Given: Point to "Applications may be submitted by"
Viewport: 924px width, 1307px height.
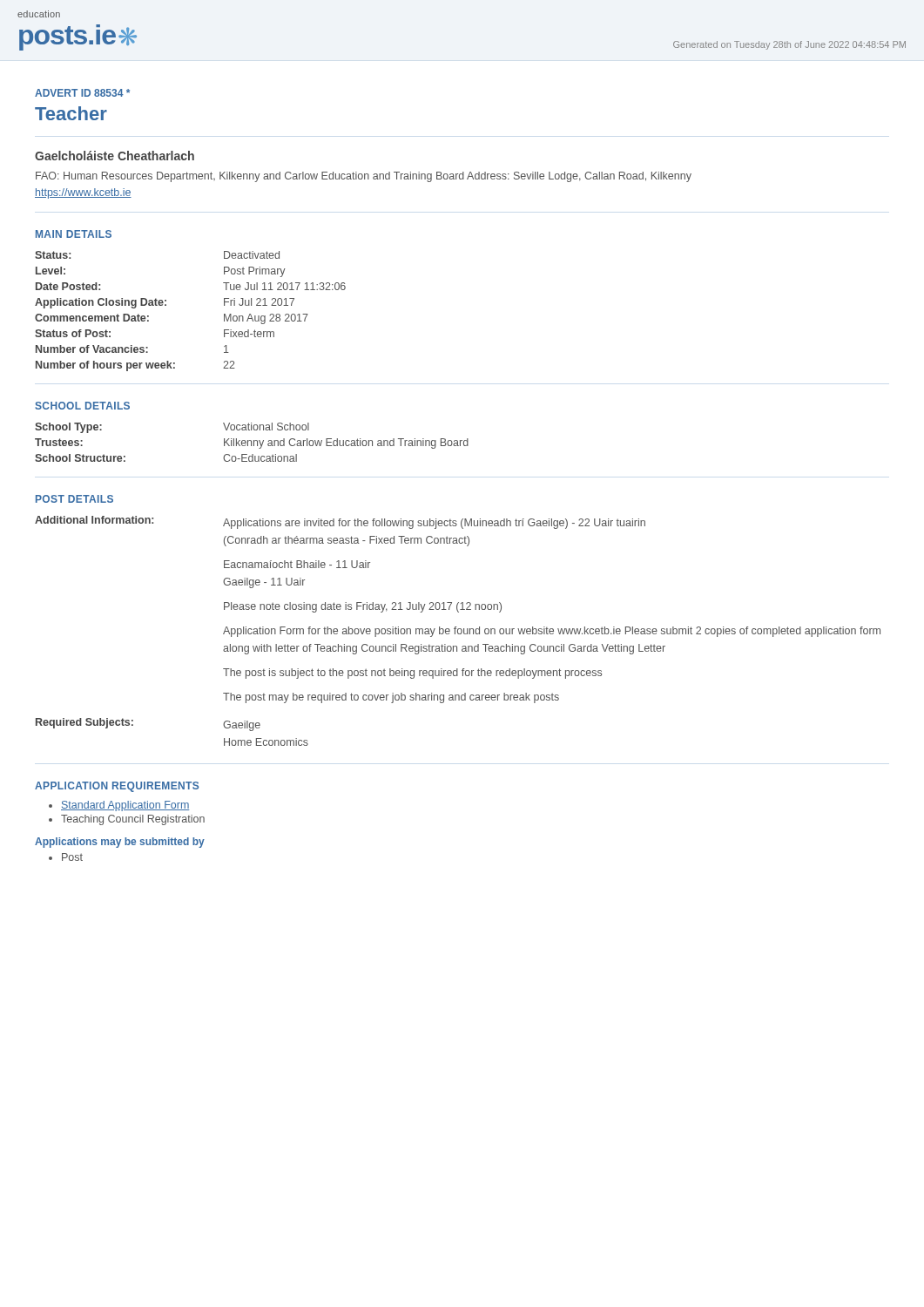Looking at the screenshot, I should point(120,841).
